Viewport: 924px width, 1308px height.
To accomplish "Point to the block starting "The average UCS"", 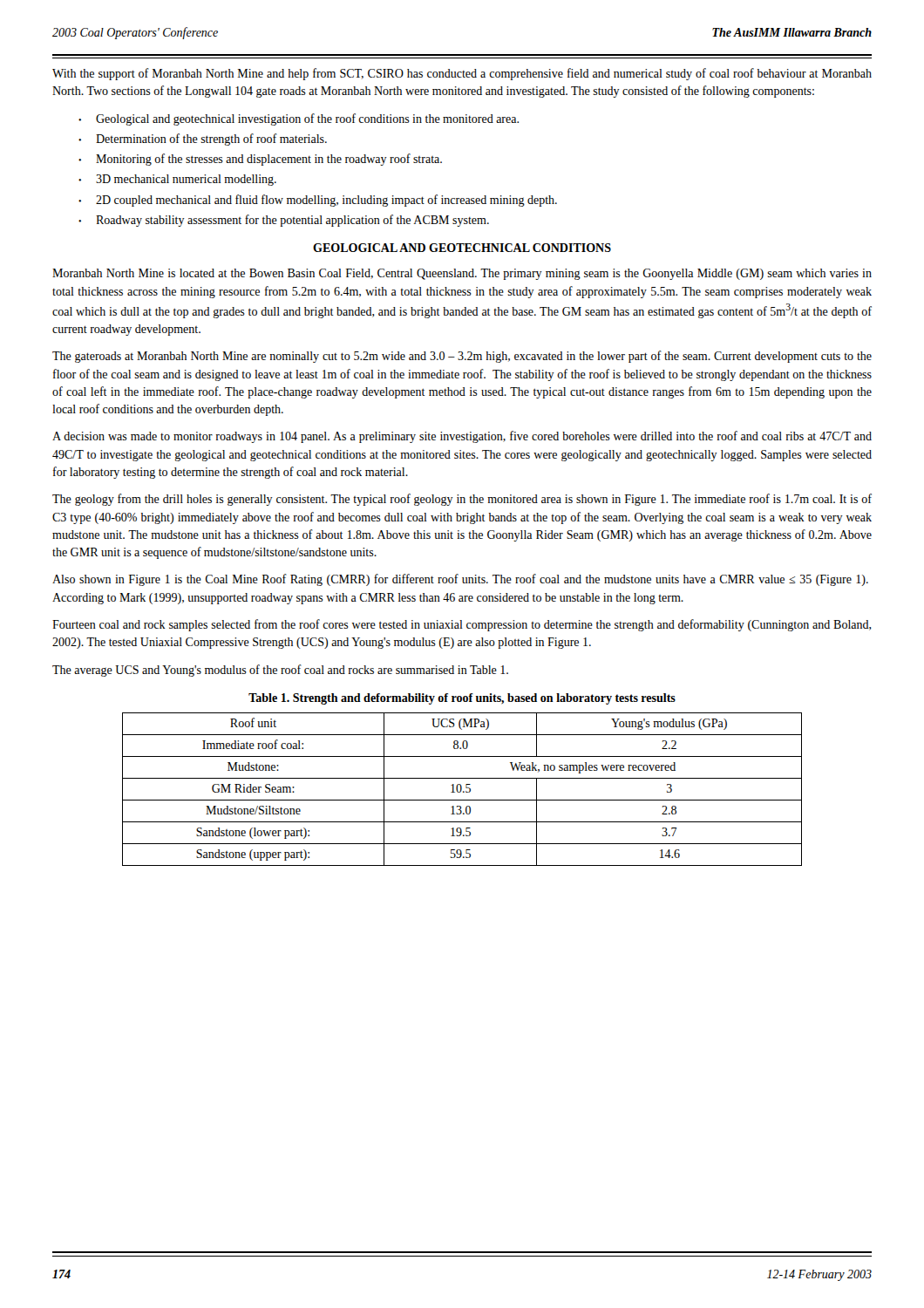I will click(x=281, y=670).
